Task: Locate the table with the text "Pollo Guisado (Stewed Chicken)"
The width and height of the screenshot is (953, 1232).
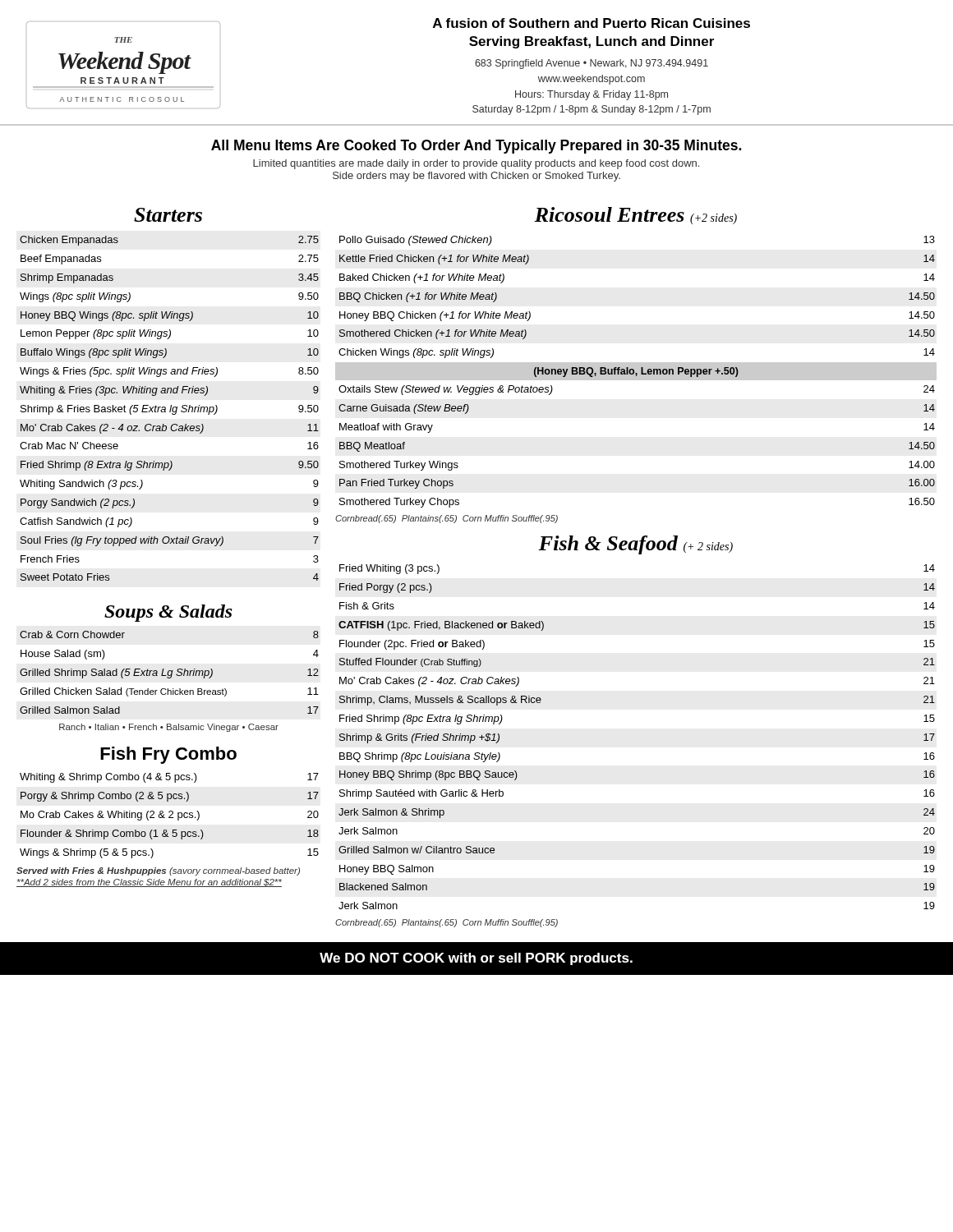Action: tap(636, 371)
